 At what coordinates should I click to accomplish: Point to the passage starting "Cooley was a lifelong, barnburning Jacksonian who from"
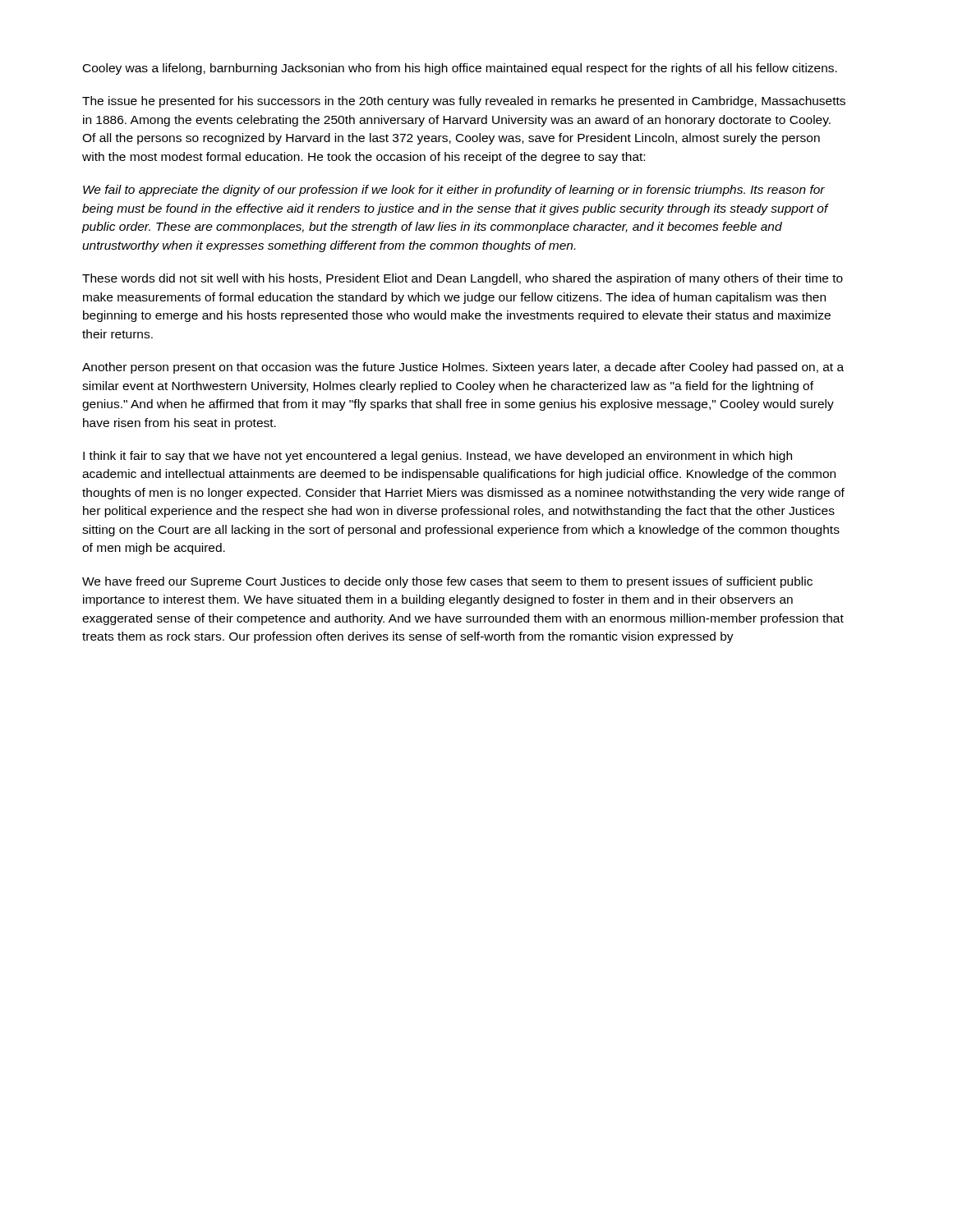pyautogui.click(x=460, y=68)
